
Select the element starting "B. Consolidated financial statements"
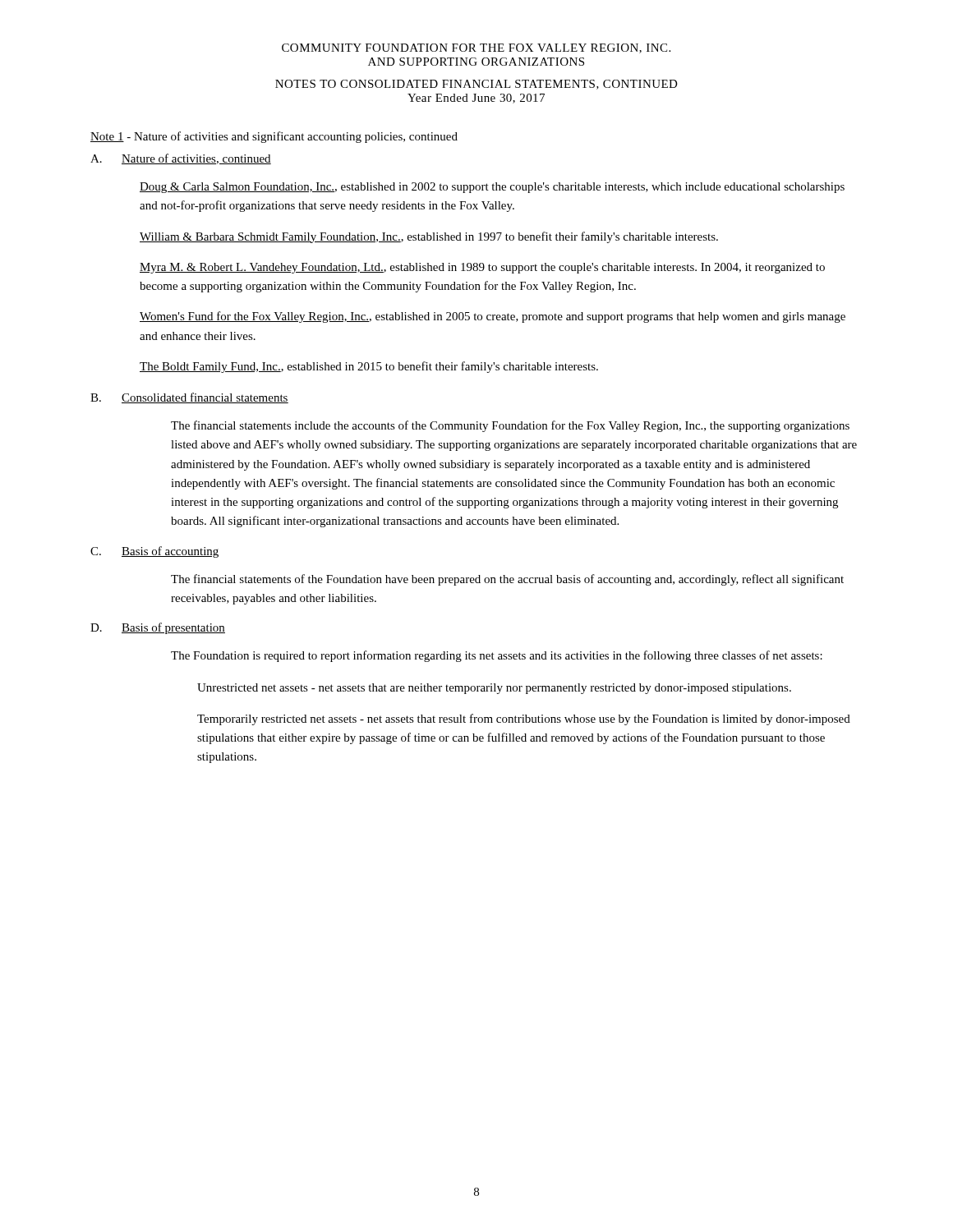(189, 398)
